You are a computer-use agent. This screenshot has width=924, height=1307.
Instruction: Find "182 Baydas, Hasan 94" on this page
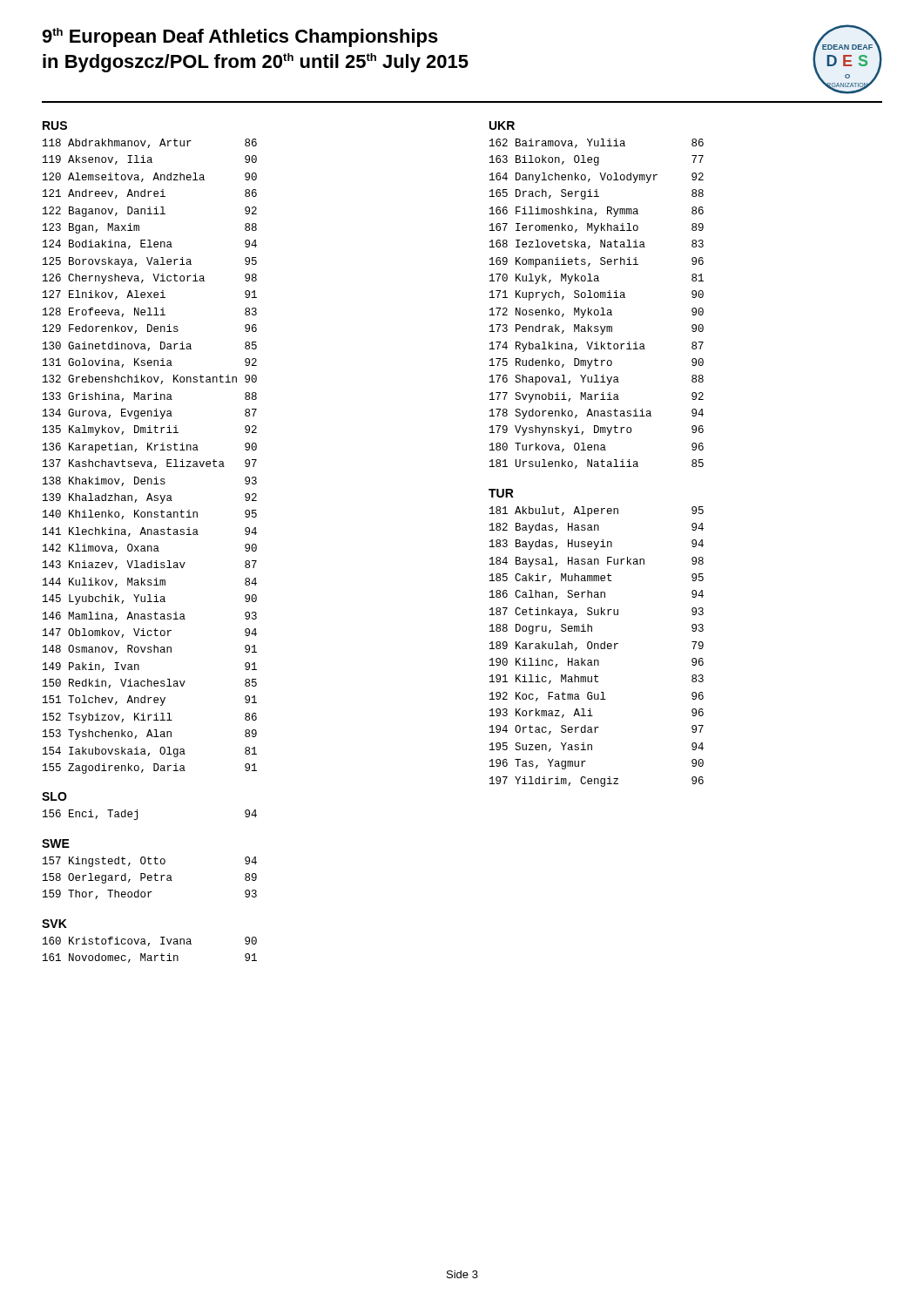click(x=596, y=528)
